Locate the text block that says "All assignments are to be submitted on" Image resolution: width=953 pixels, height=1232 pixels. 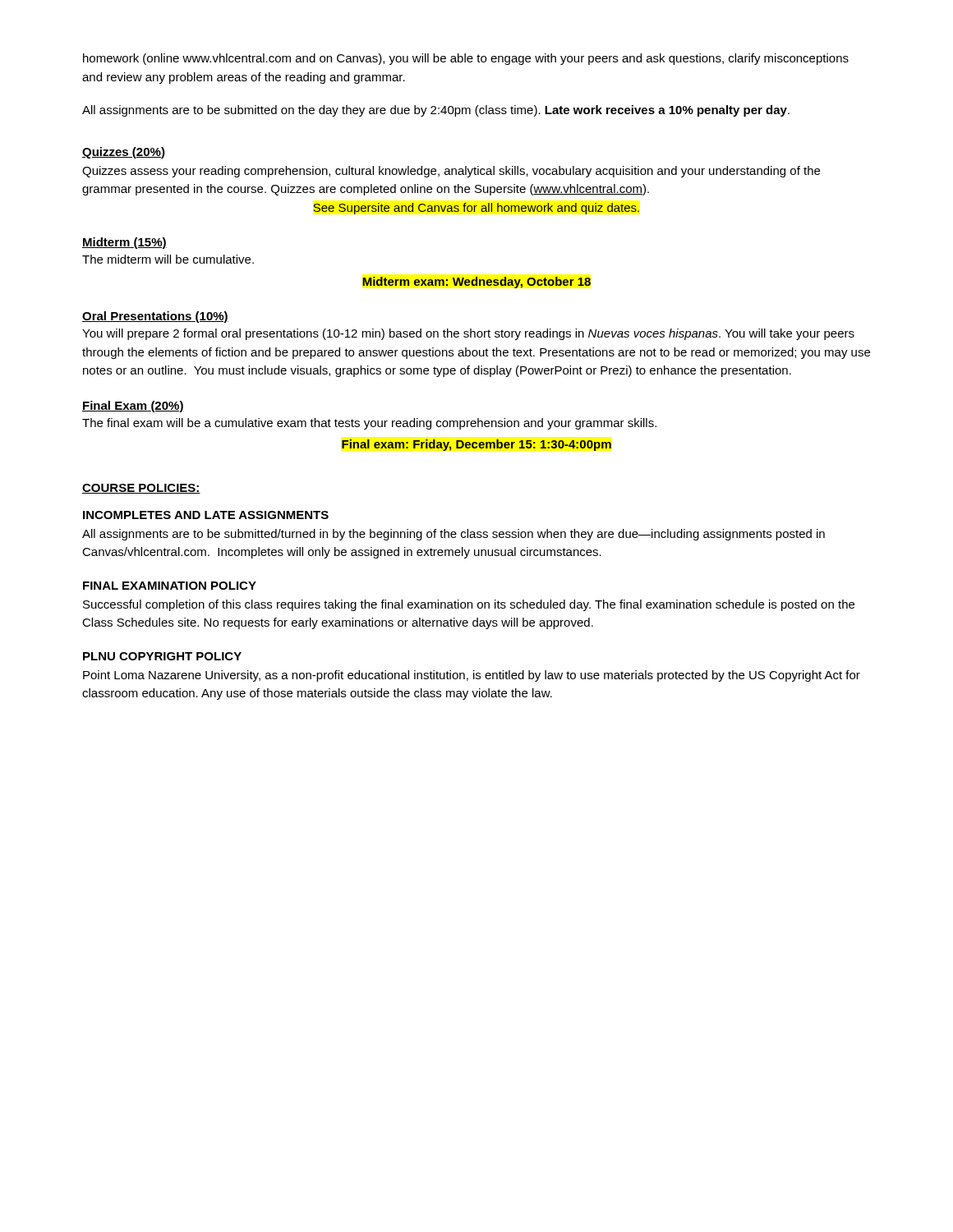point(476,110)
